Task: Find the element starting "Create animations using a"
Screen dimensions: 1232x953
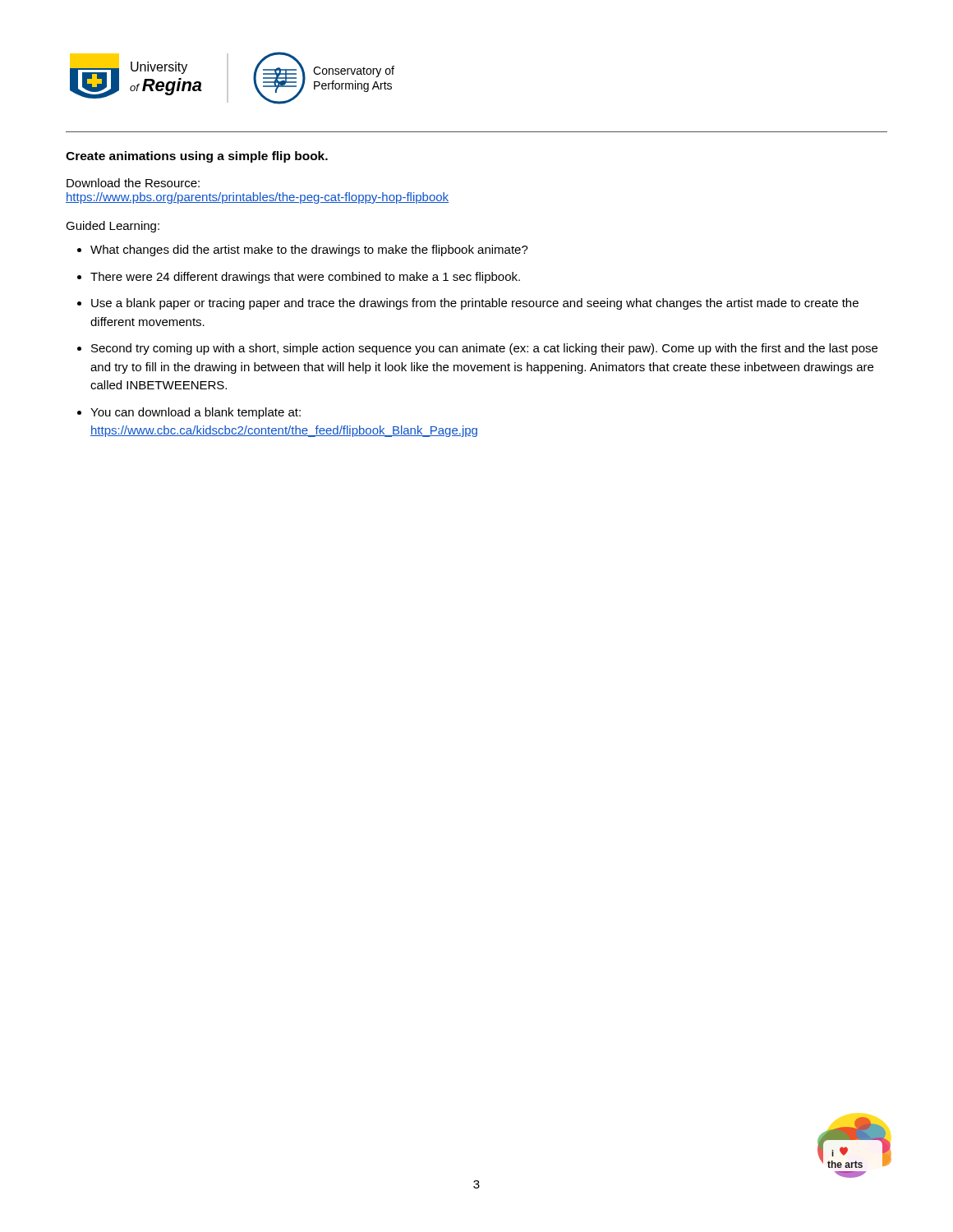Action: (197, 157)
